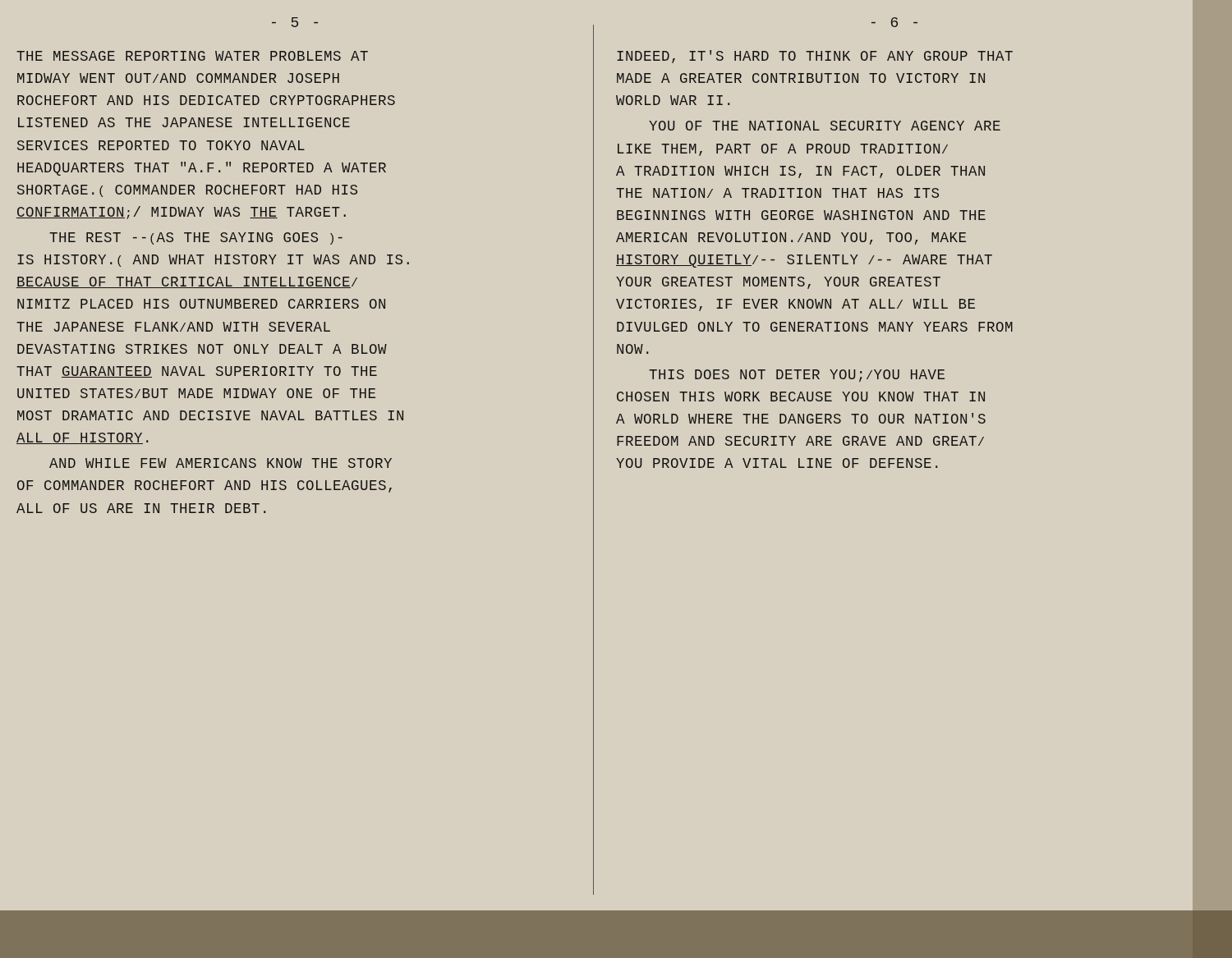Viewport: 1232px width, 958px height.
Task: Where is the passage that starts "THE MESSAGE REPORTING WATER PROBLEMS"?
Action: 206,135
